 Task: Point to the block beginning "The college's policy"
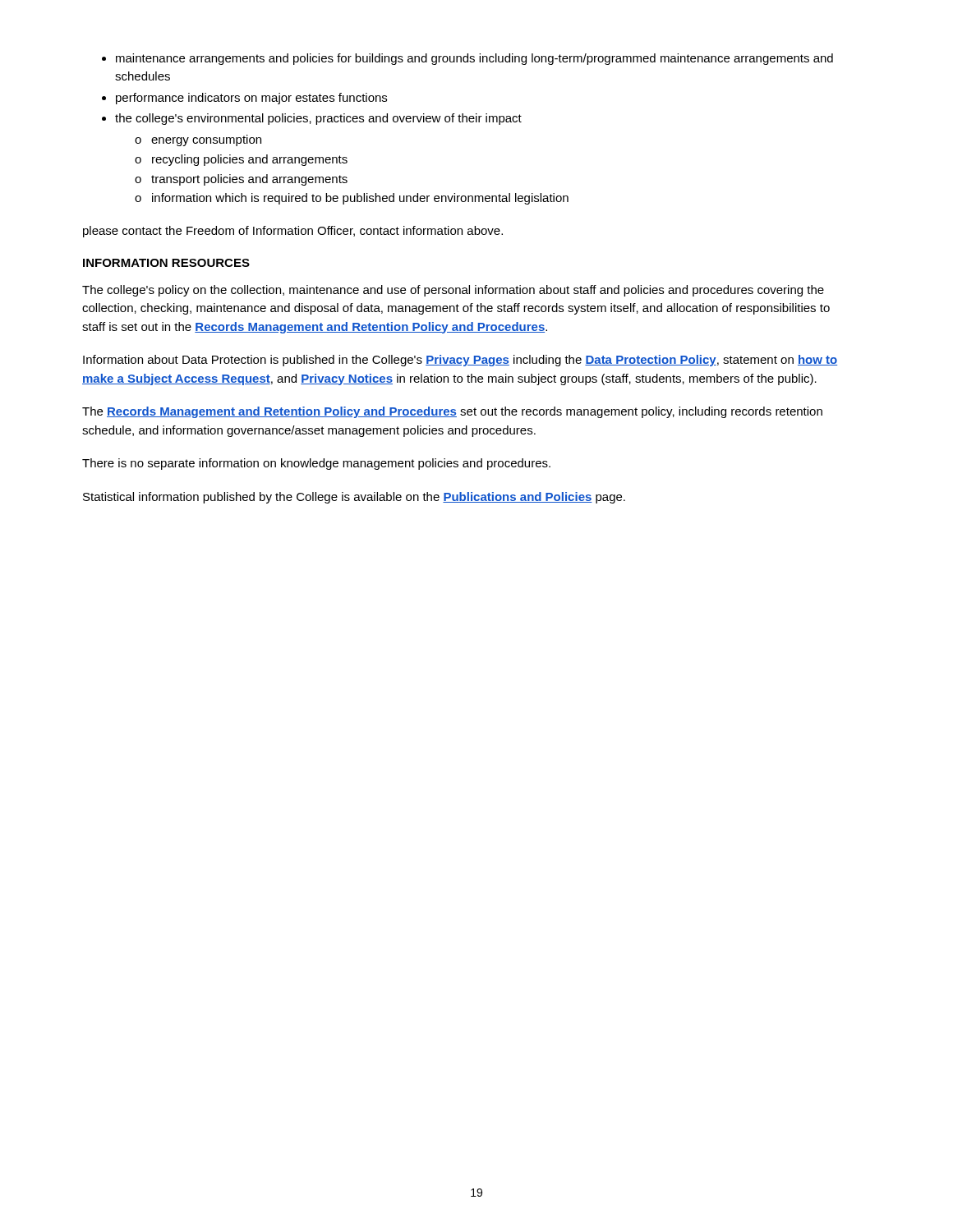click(456, 308)
